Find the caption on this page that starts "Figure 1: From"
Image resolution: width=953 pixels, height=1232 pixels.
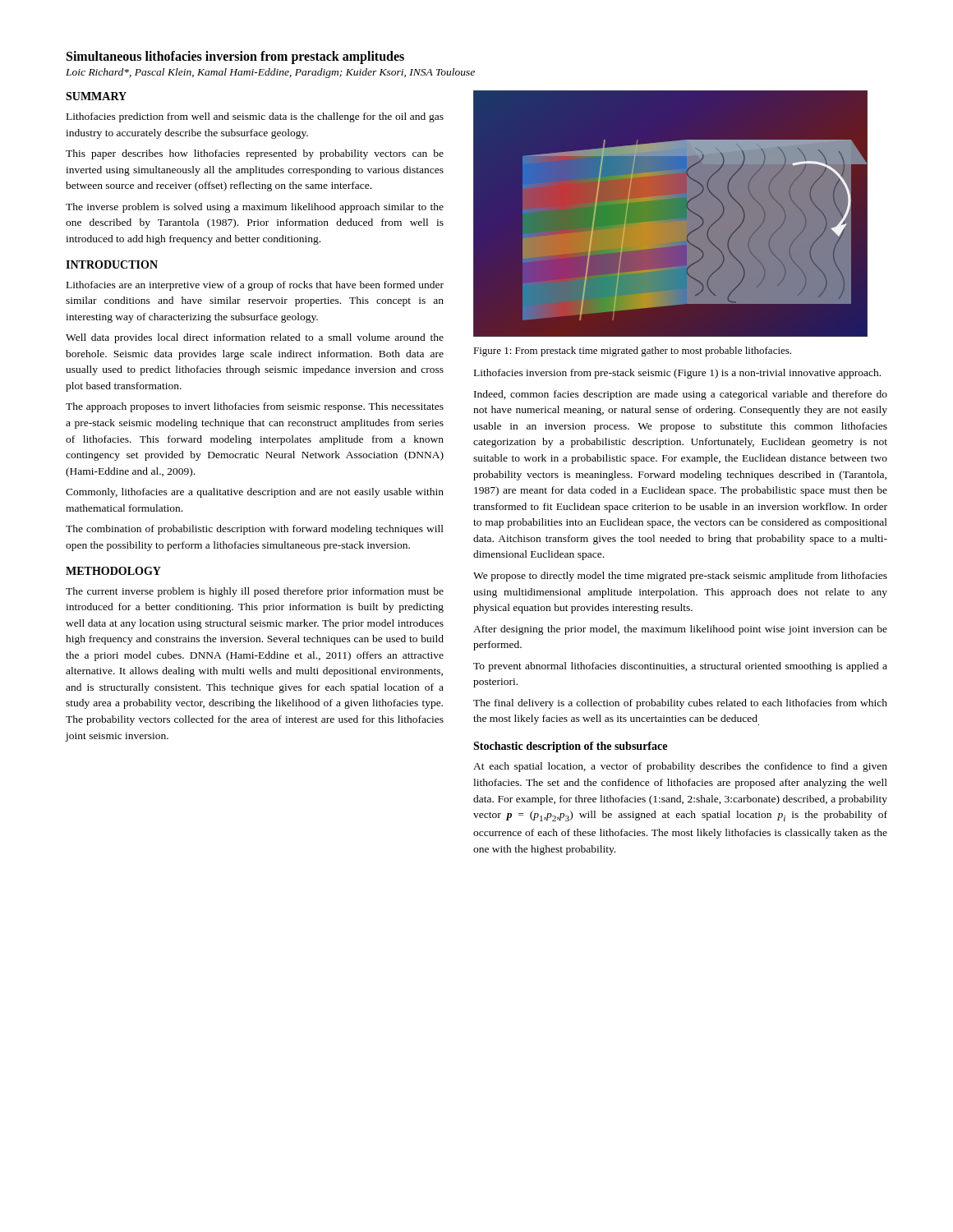point(633,350)
